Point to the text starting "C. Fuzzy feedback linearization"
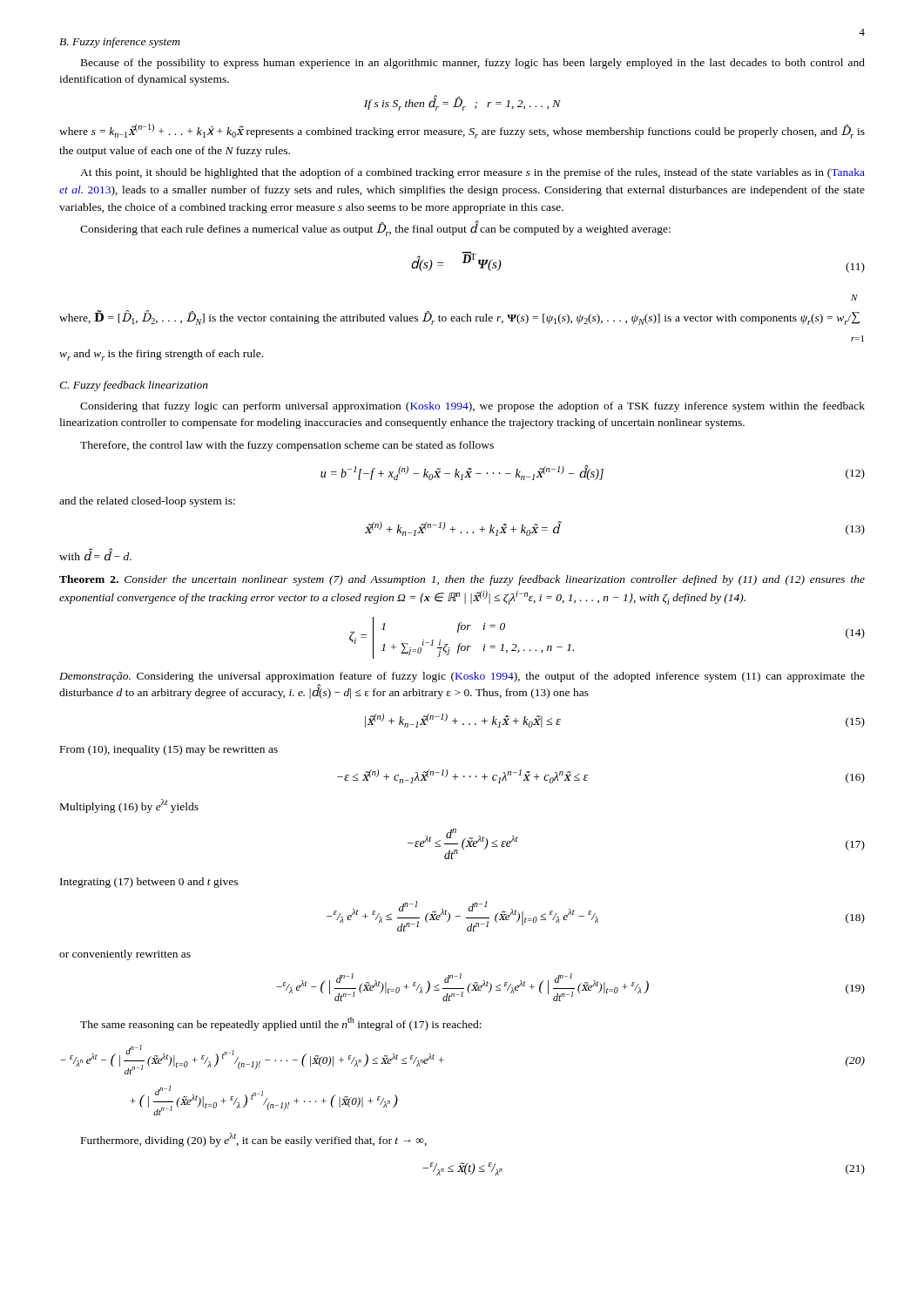Screen dimensions: 1307x924 [134, 385]
